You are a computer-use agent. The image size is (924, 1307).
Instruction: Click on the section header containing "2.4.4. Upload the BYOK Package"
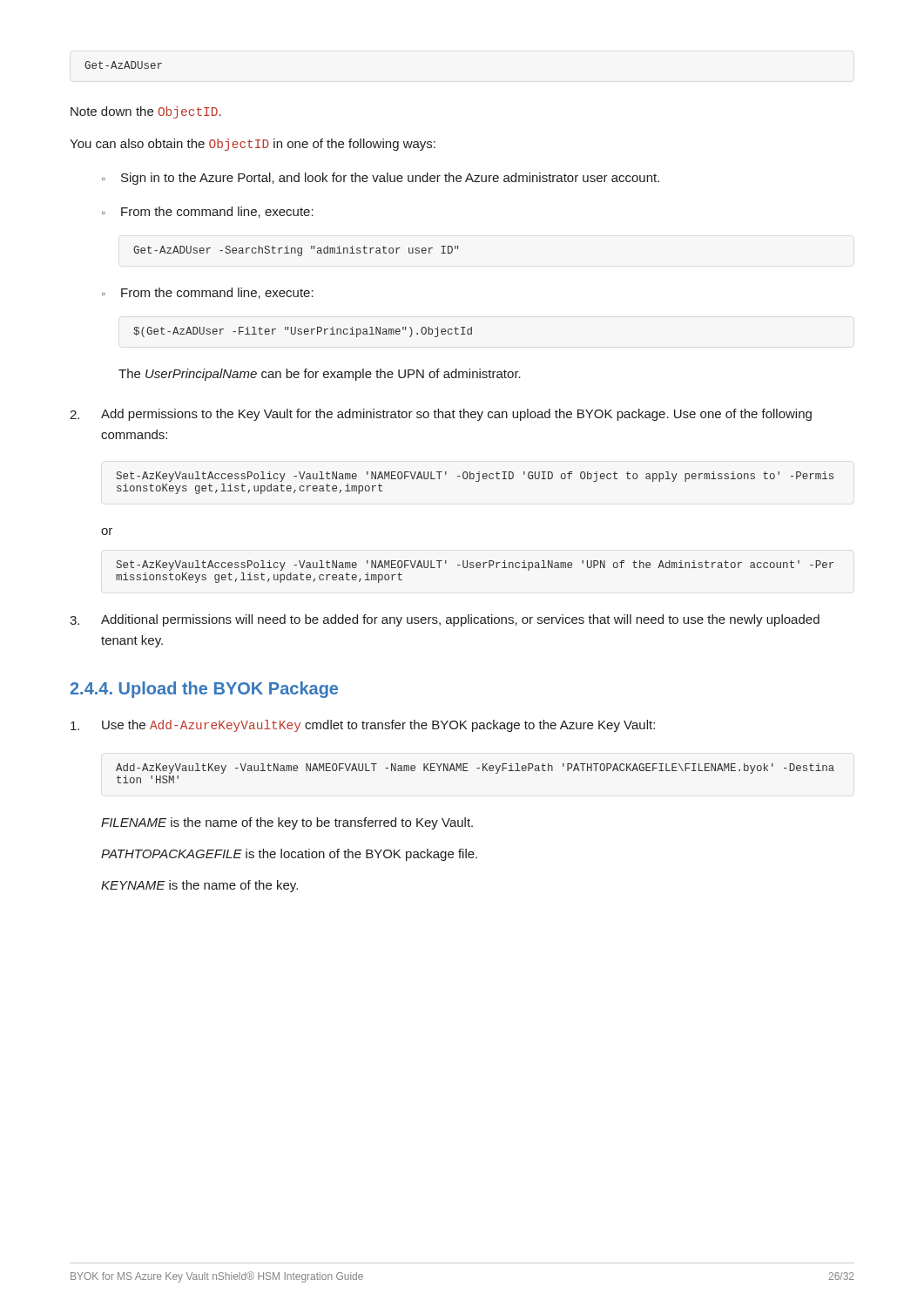tap(204, 689)
